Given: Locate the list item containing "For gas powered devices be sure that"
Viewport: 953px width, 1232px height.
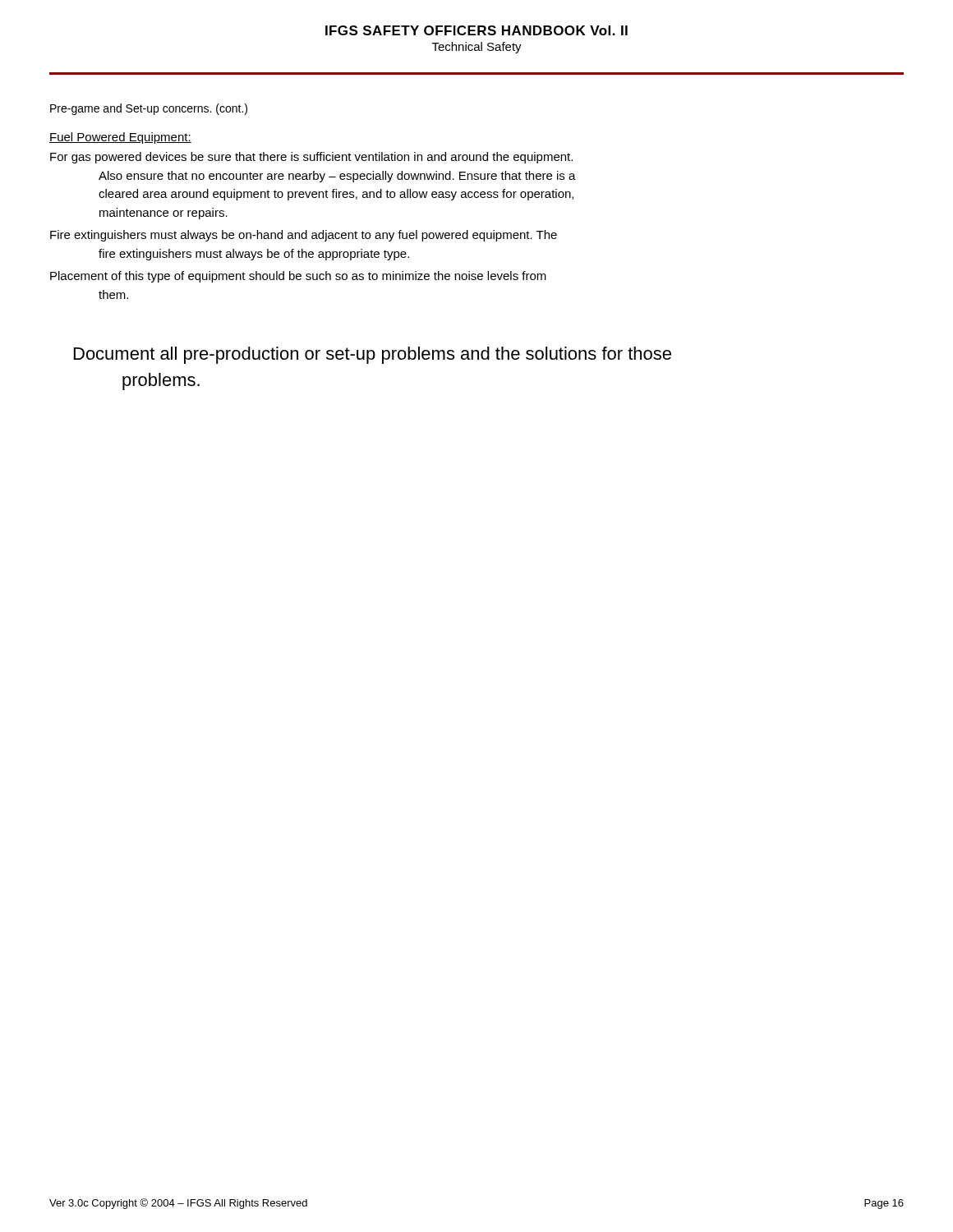Looking at the screenshot, I should coord(476,186).
